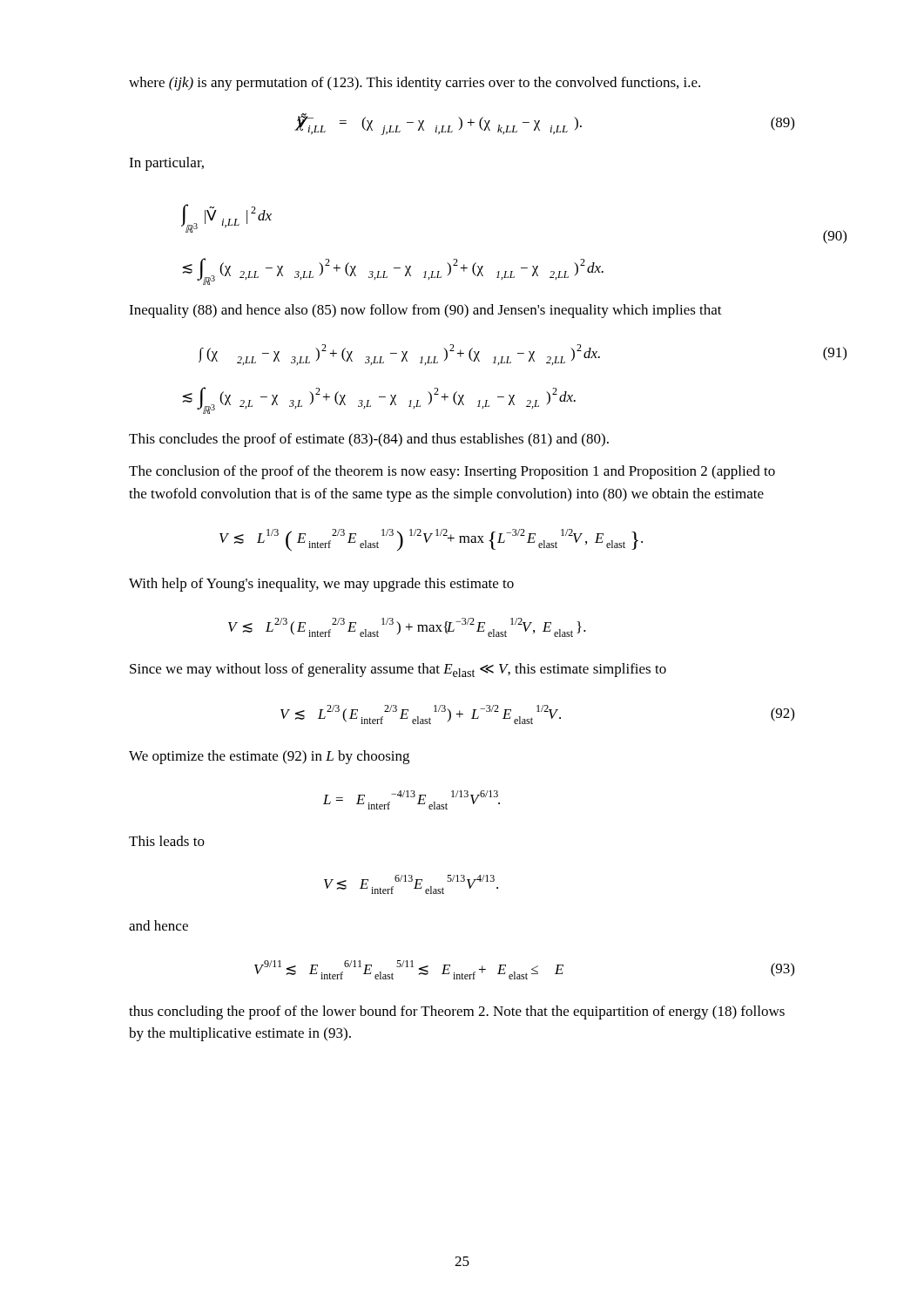Click on the formula that reads "V 9/11 ≲ E interf 6/11 E"
The image size is (924, 1307).
click(x=524, y=969)
